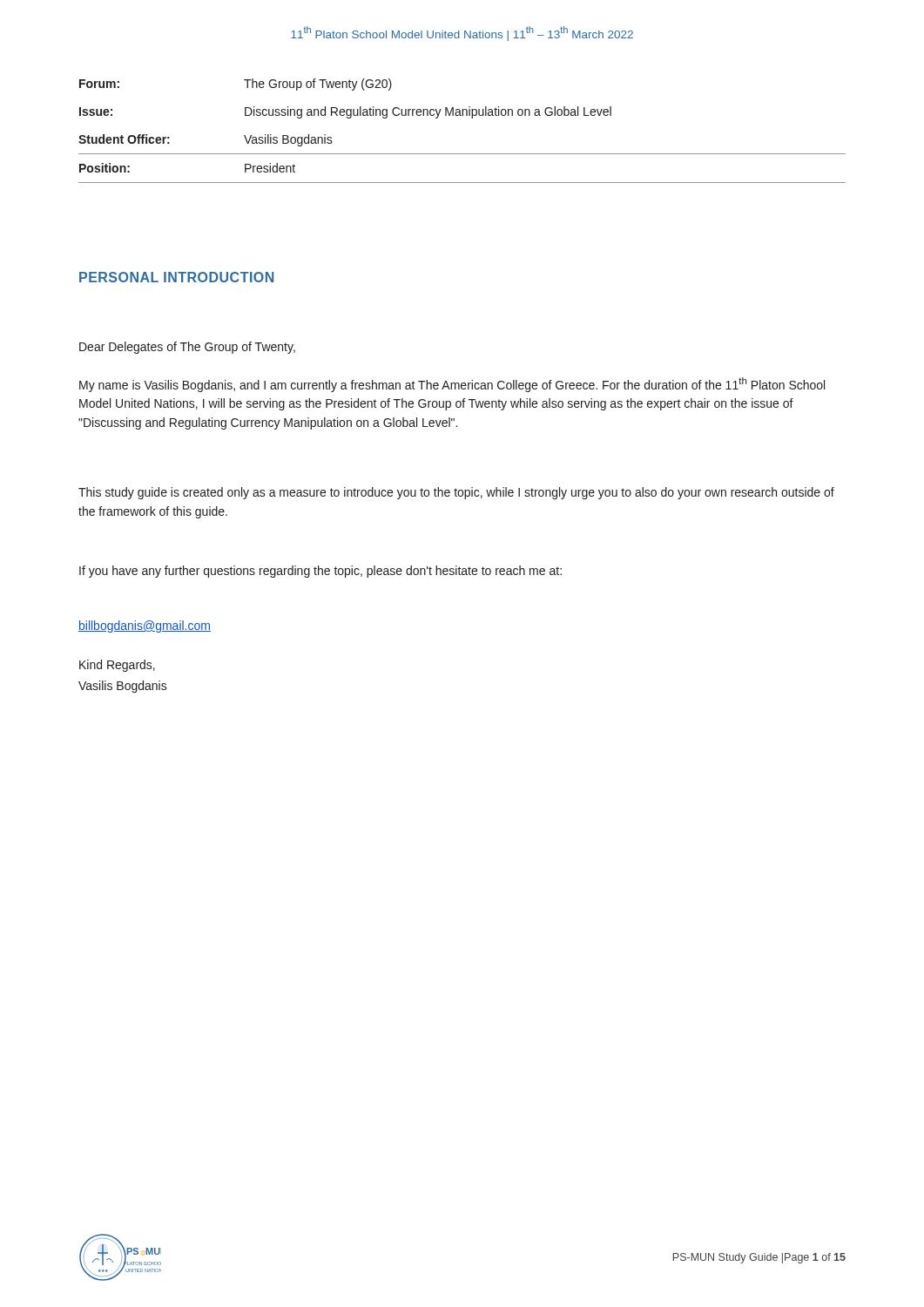Screen dimensions: 1307x924
Task: Click where it says "PERSONAL INTRODUCTION"
Action: point(177,278)
